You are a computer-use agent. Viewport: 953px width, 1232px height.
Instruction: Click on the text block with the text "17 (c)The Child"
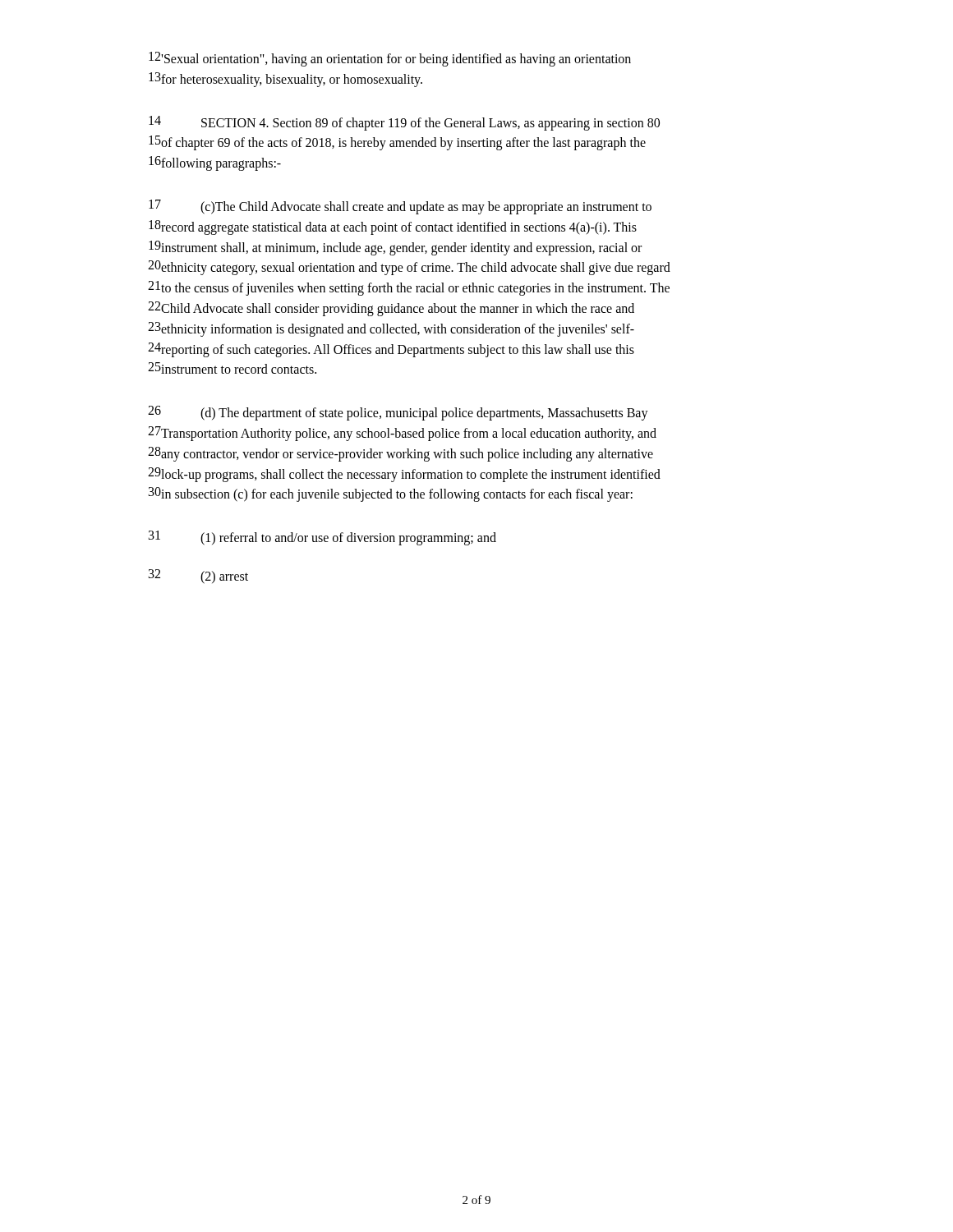pyautogui.click(x=485, y=289)
